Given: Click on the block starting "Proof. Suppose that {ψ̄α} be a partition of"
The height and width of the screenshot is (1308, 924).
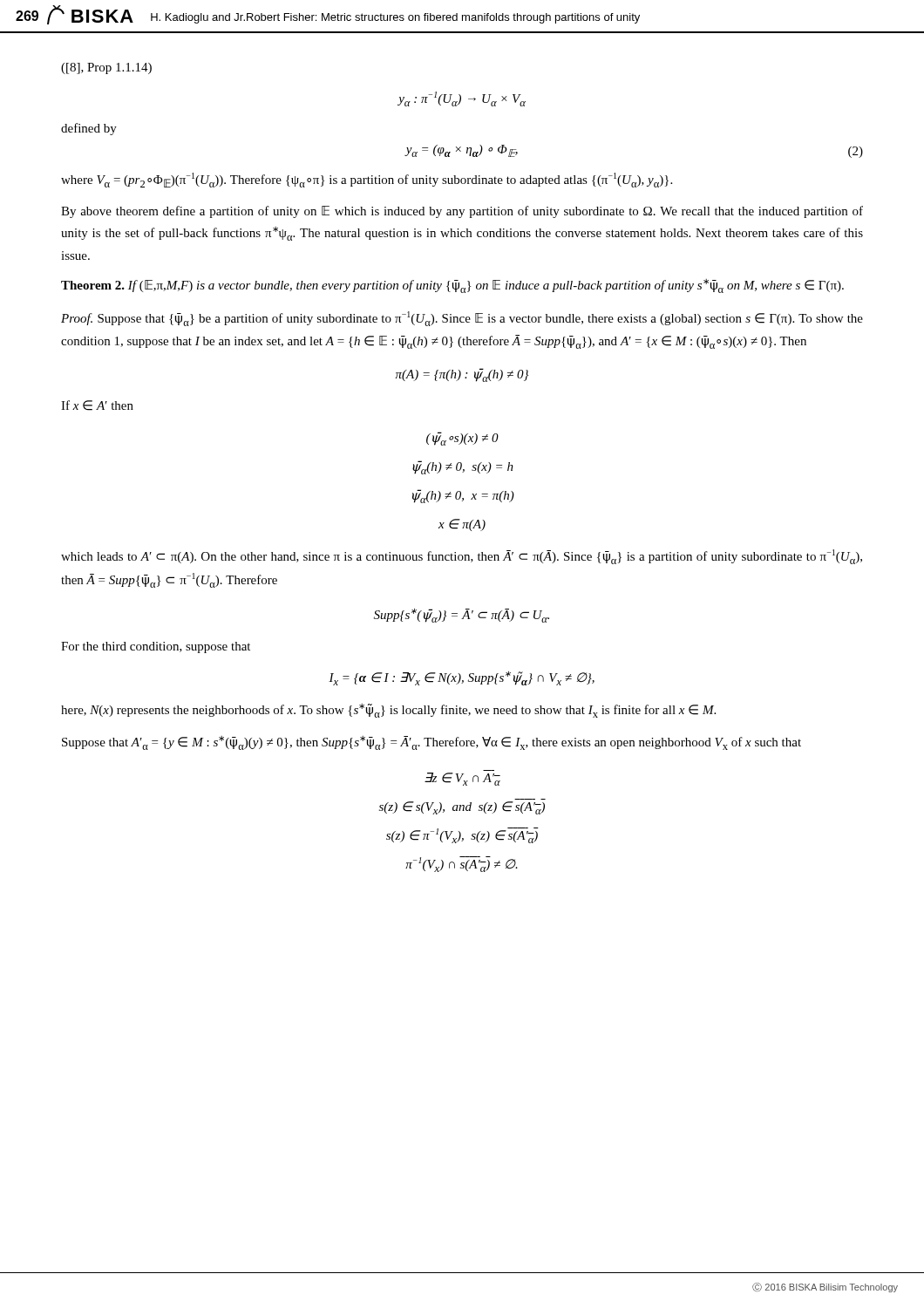Looking at the screenshot, I should [x=462, y=330].
